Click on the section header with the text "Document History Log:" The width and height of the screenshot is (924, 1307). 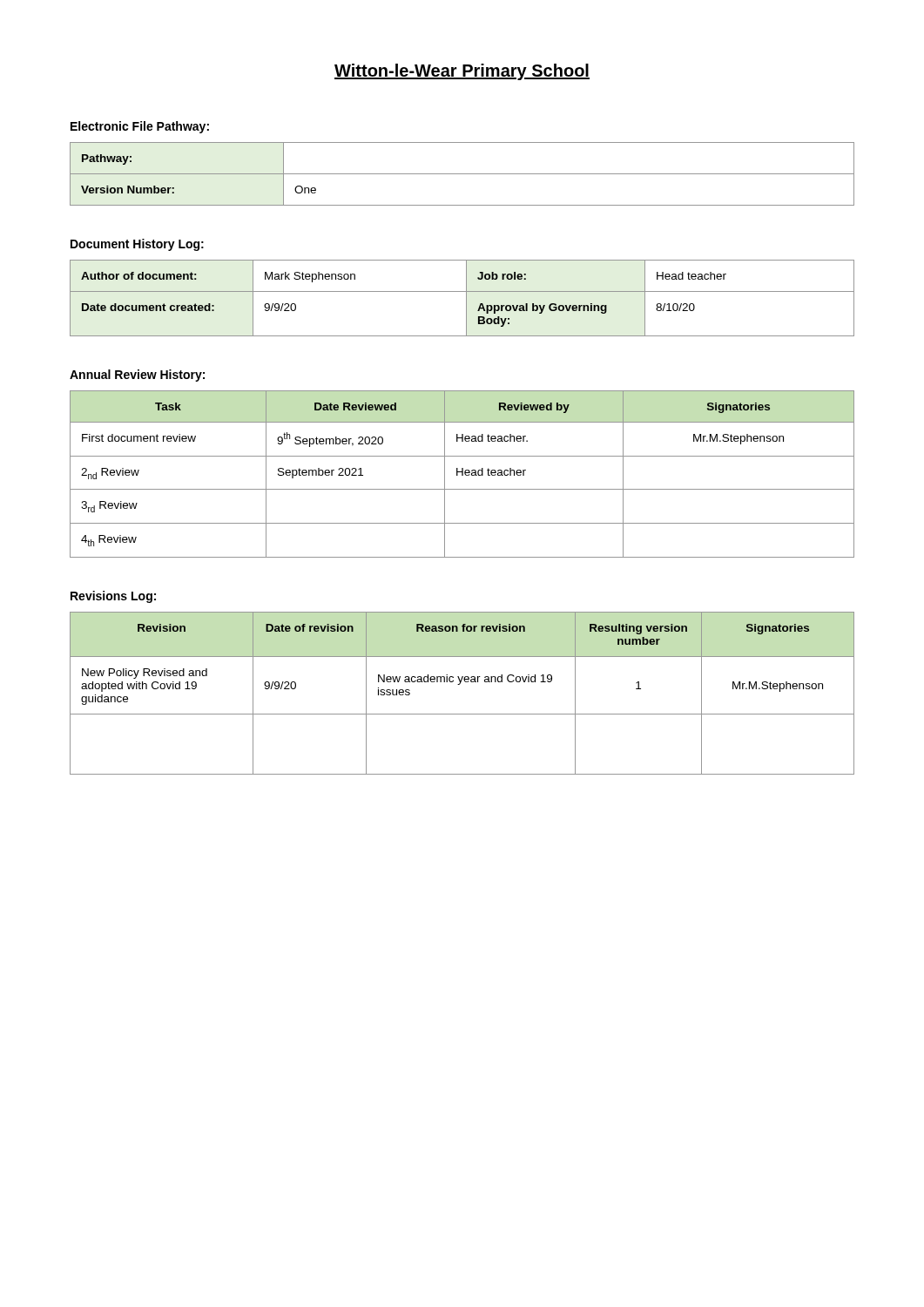point(137,244)
